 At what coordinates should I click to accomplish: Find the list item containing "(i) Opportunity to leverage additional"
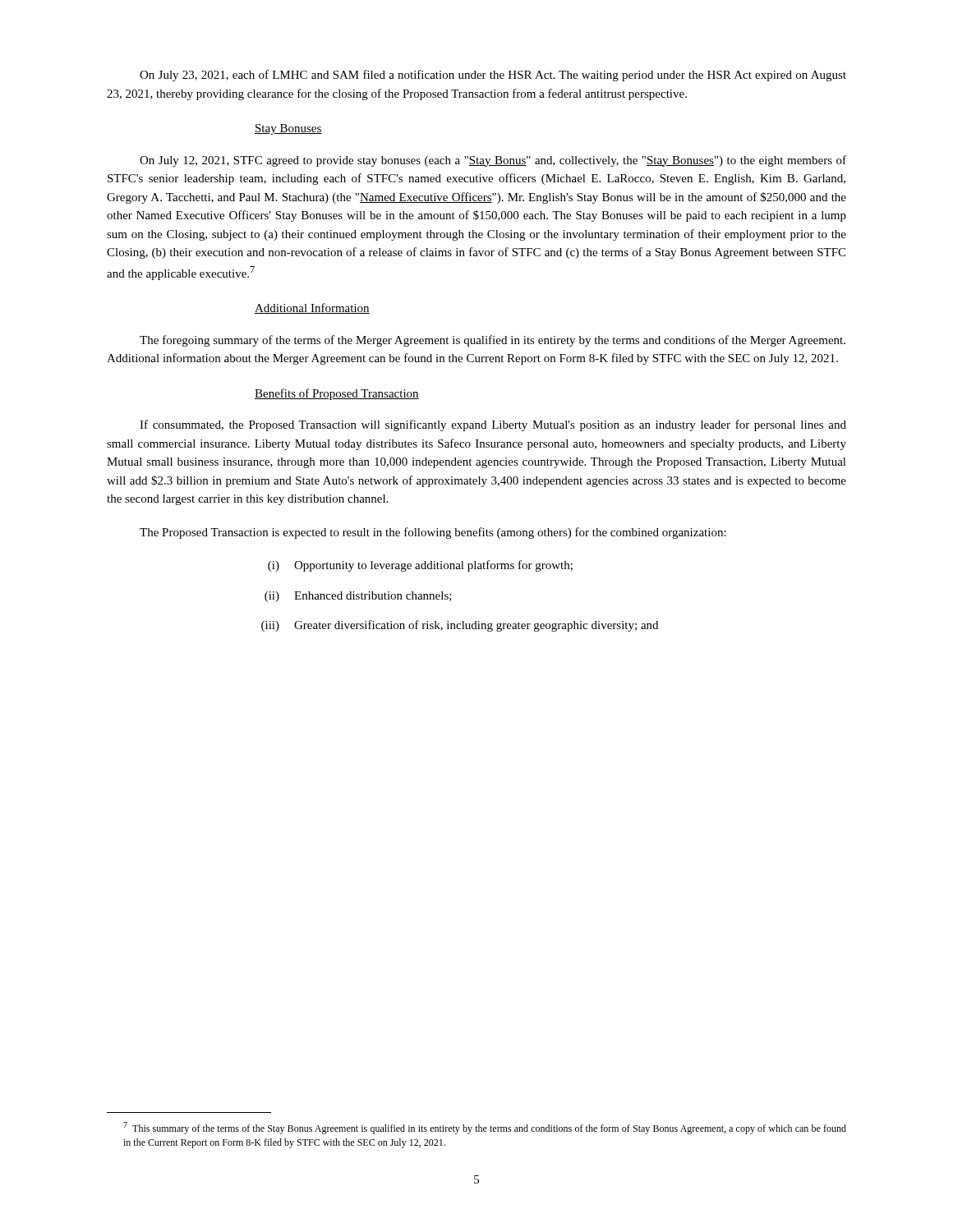(530, 565)
